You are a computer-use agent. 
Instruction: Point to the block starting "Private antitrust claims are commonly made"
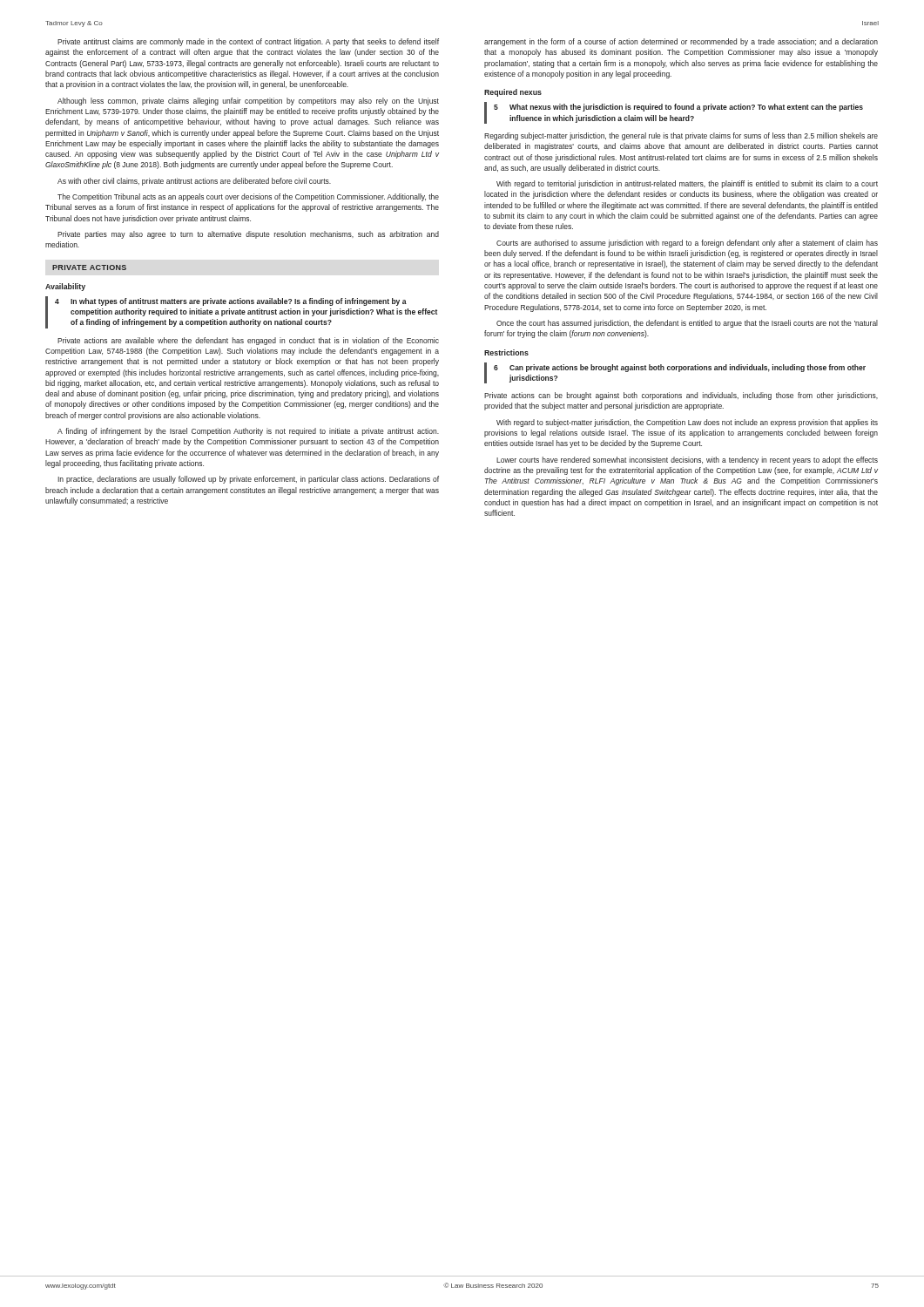click(x=242, y=63)
